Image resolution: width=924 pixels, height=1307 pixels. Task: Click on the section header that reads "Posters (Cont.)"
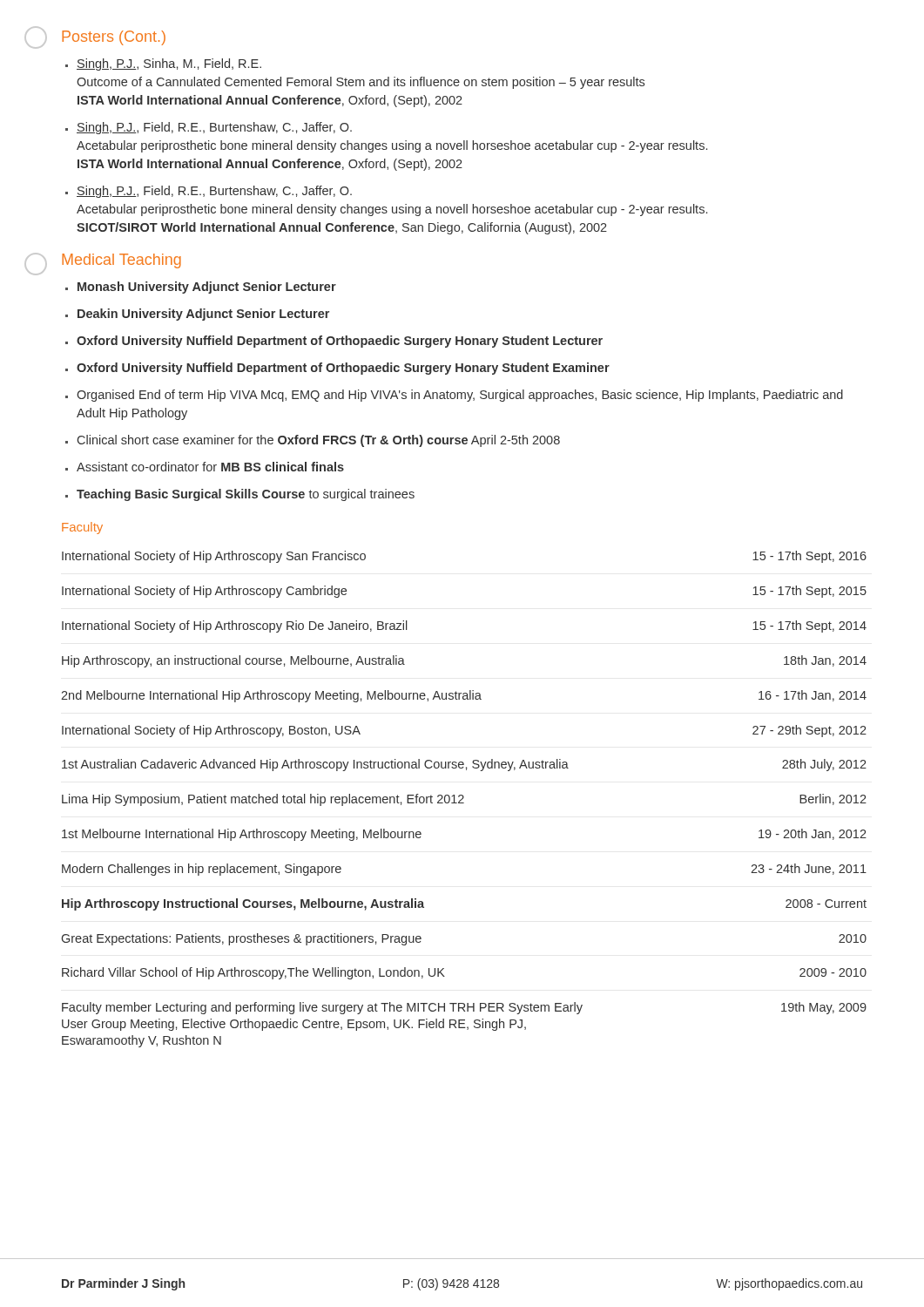(x=114, y=37)
